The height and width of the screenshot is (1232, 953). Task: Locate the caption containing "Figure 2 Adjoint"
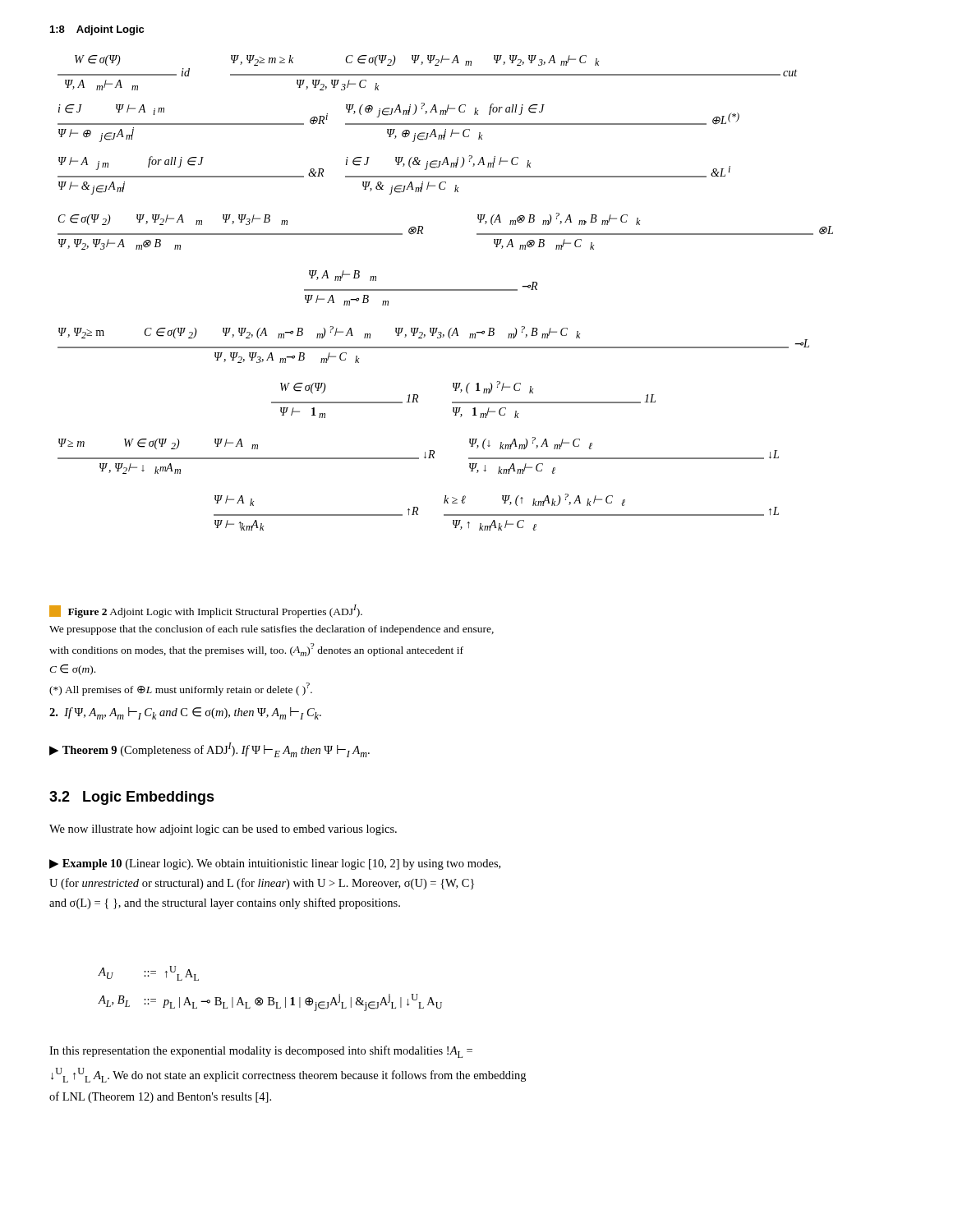coord(272,649)
